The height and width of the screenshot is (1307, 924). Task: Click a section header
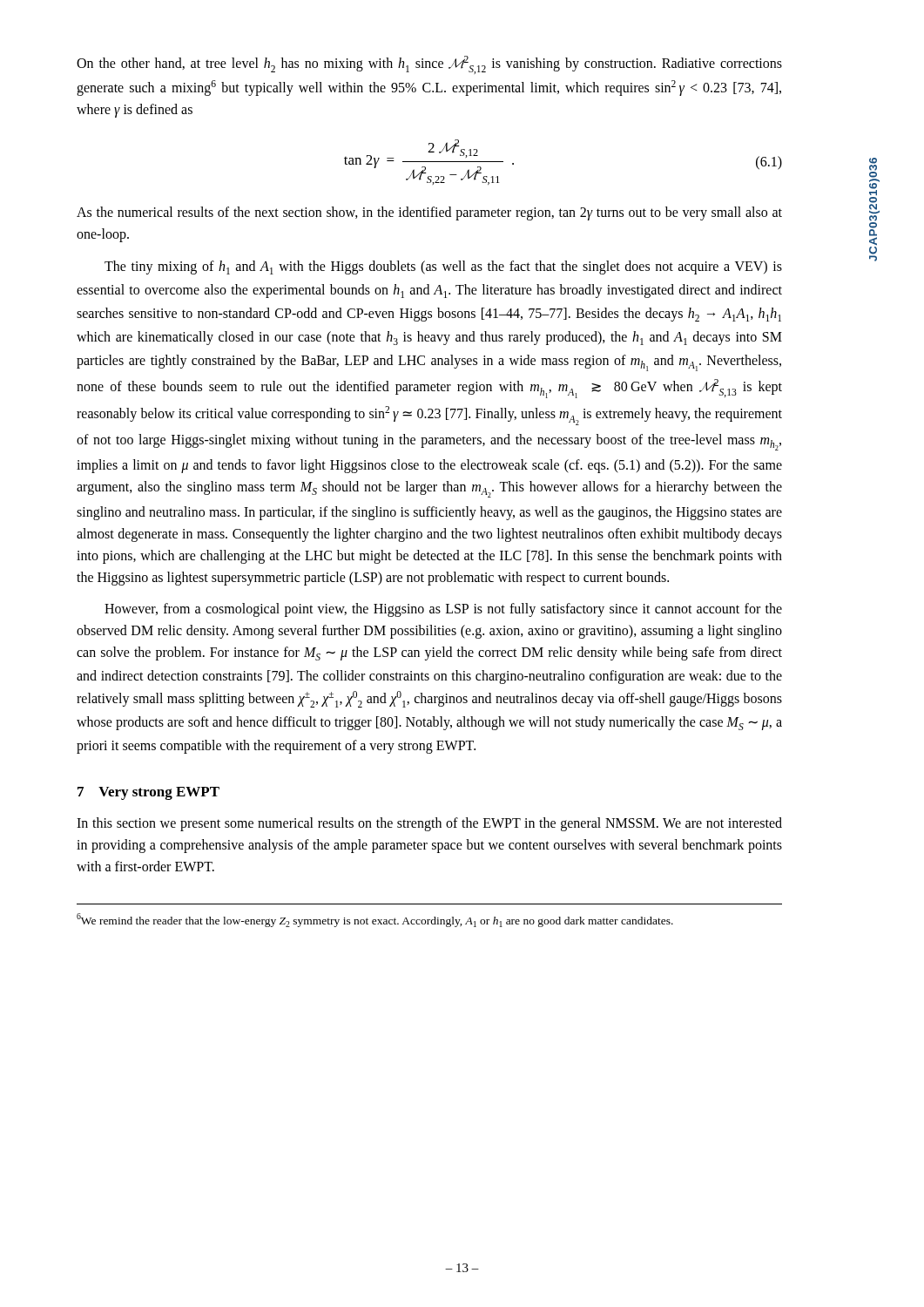(148, 792)
